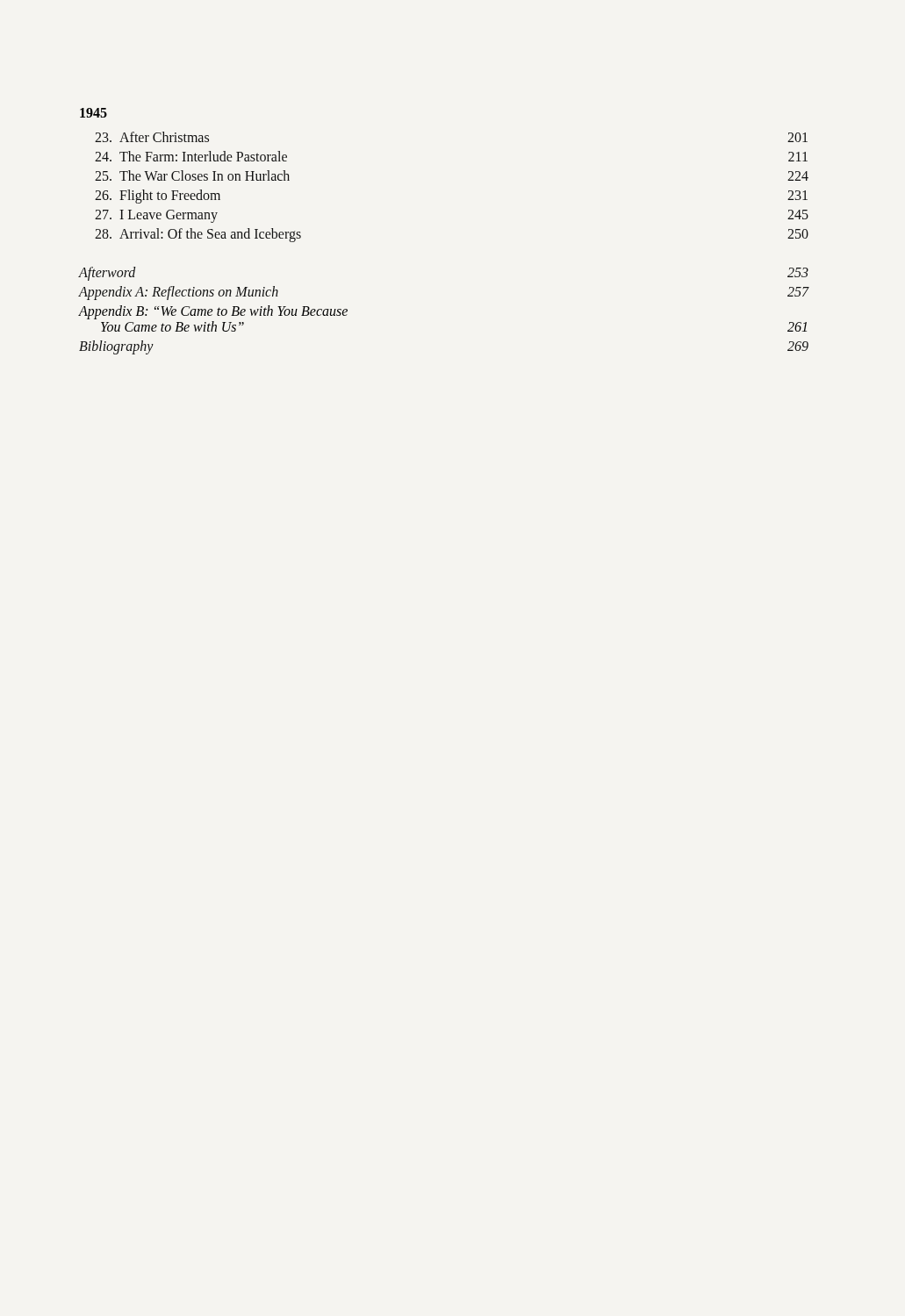
Task: Navigate to the region starting "26. Flight to Freedom 231"
Action: 161,196
